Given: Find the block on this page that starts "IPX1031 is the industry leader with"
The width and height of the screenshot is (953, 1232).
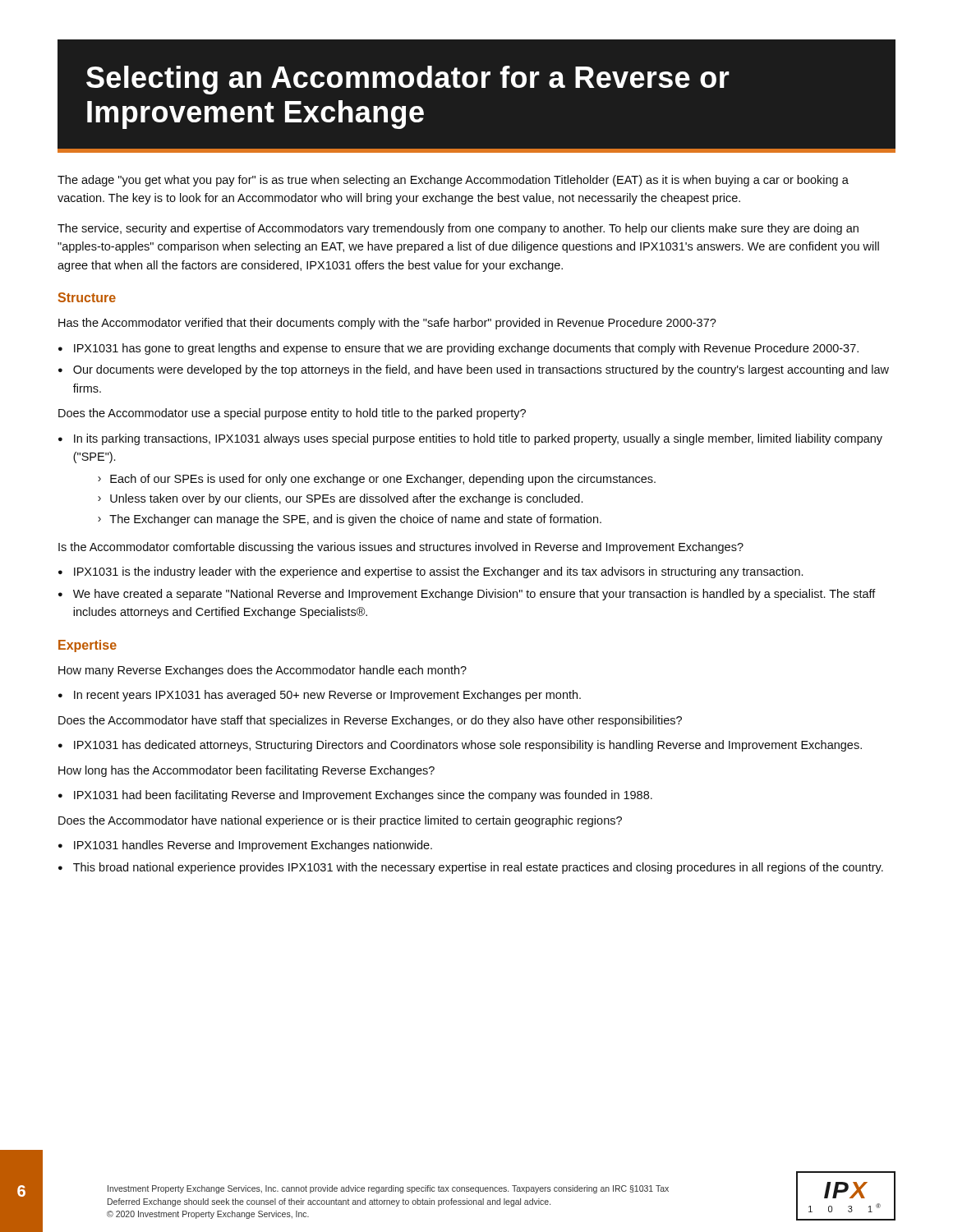Looking at the screenshot, I should 484,572.
